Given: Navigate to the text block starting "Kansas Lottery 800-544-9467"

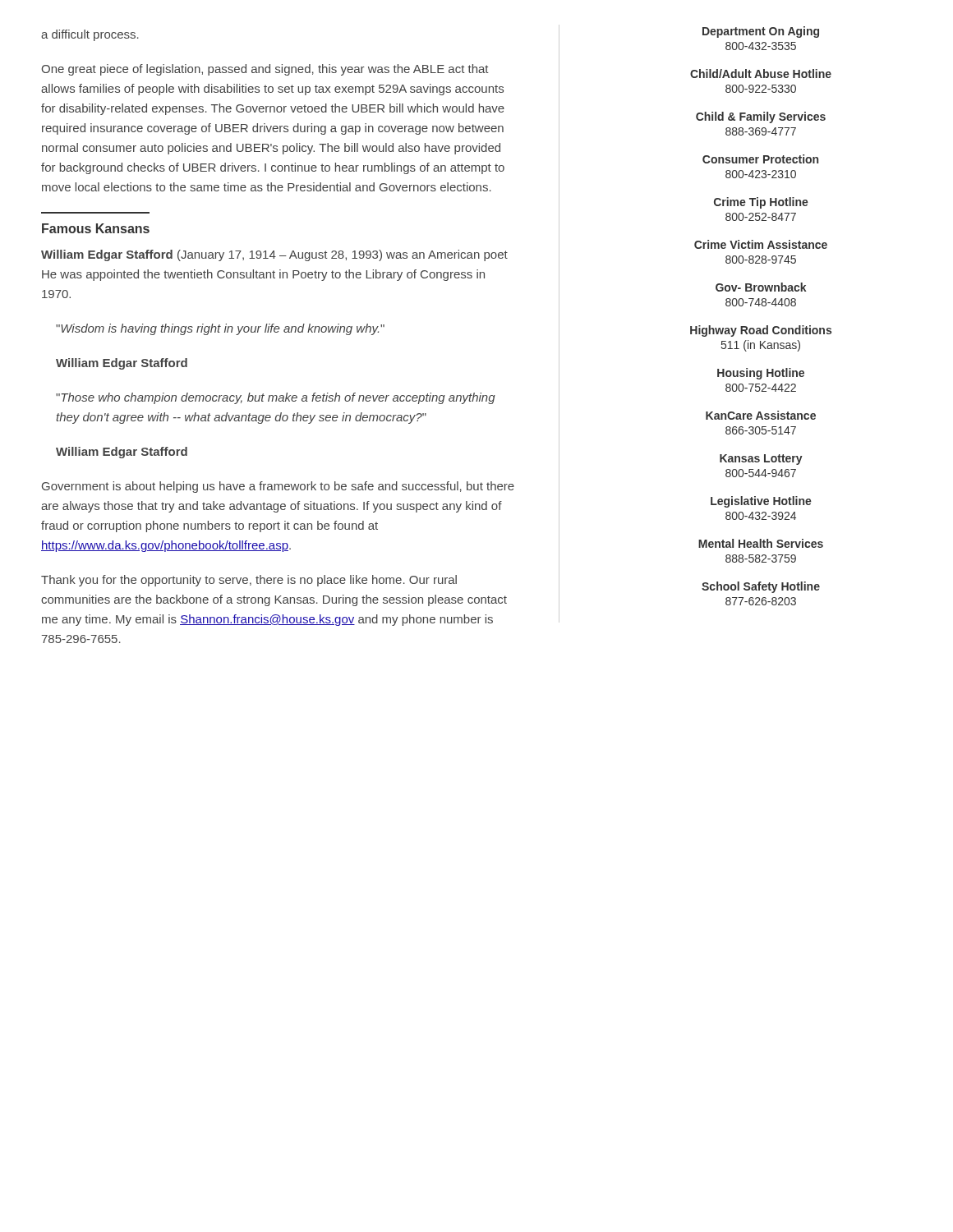Looking at the screenshot, I should [761, 466].
